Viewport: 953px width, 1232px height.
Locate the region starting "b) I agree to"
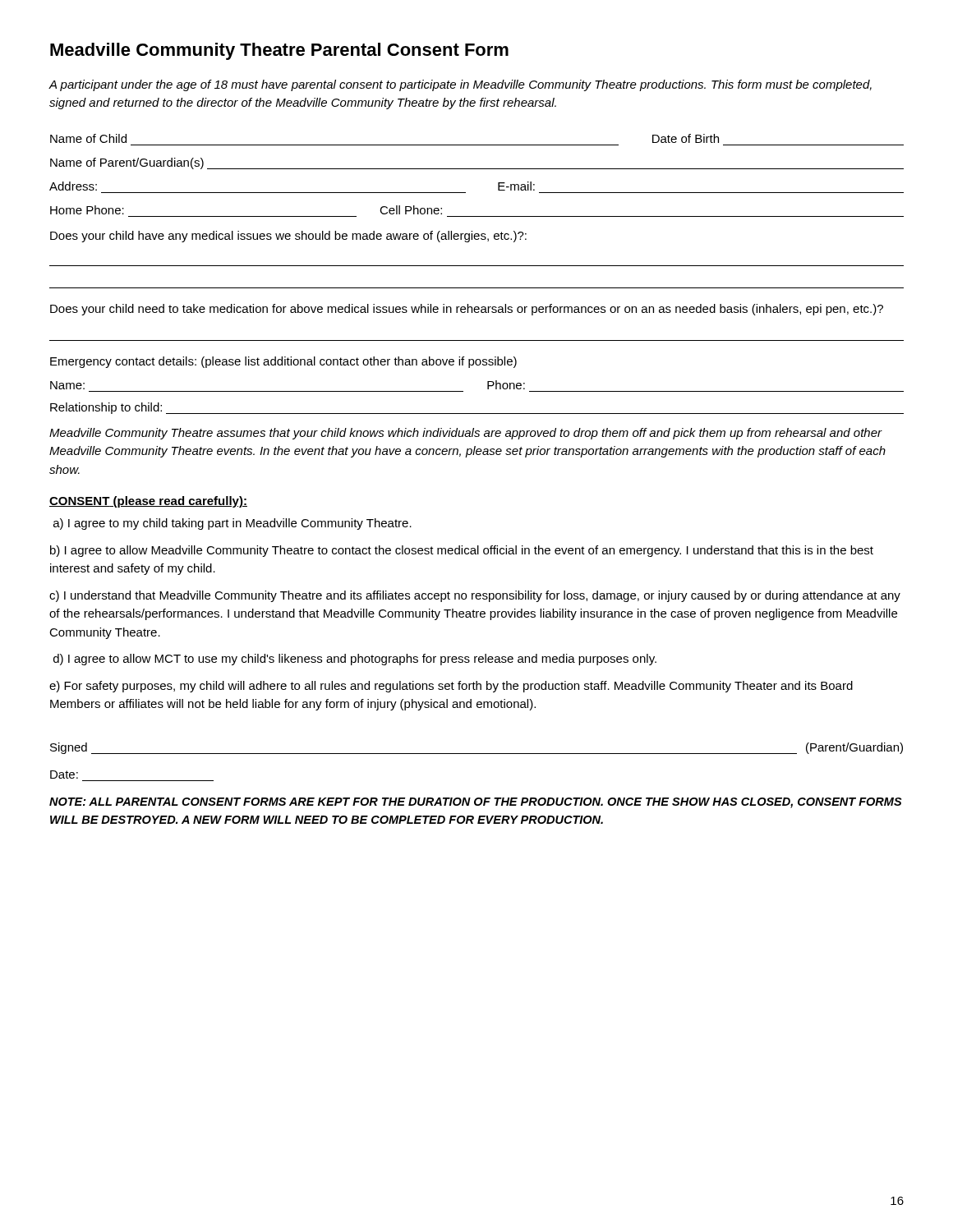(x=461, y=559)
